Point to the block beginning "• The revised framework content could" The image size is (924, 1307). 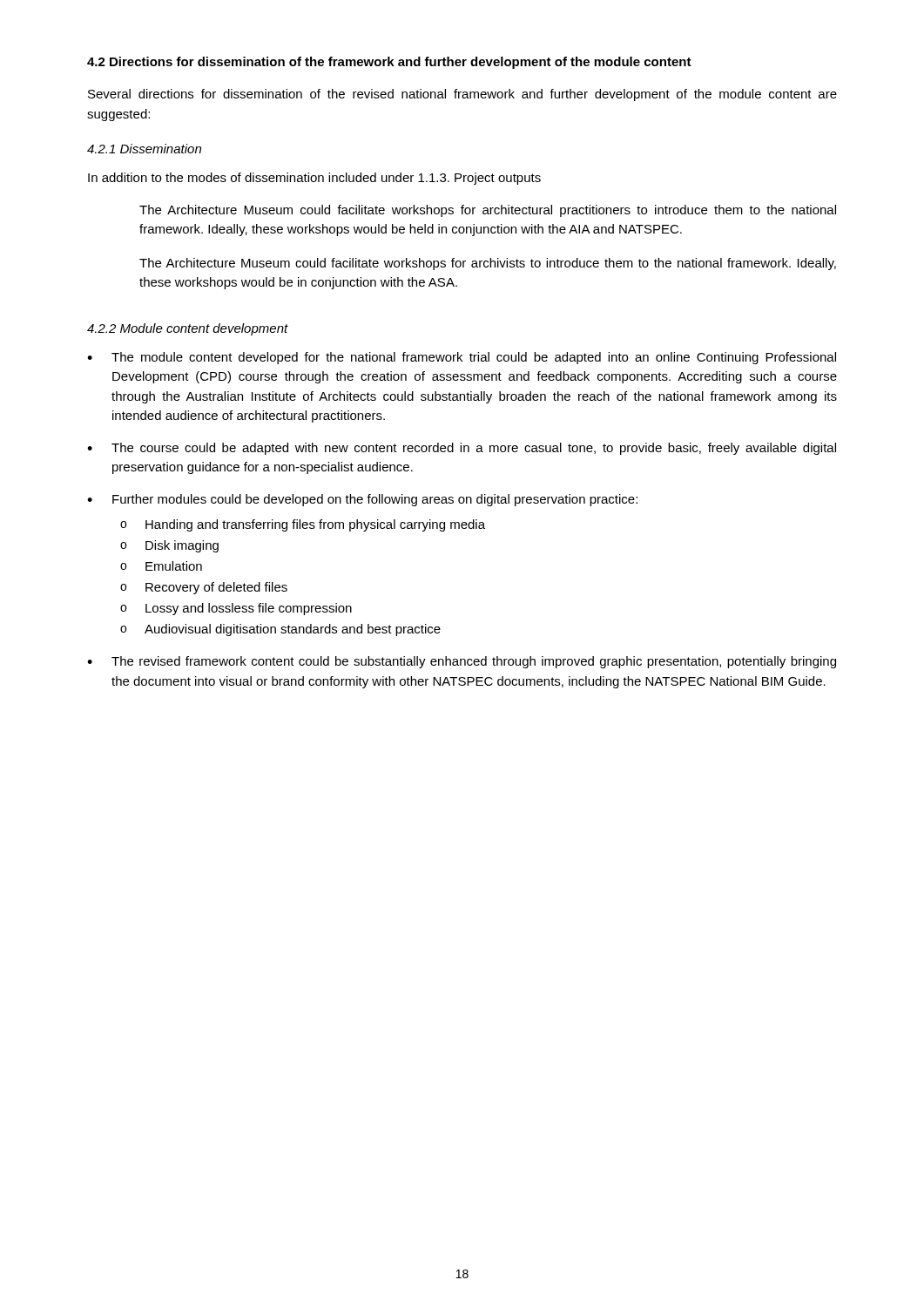tap(462, 671)
